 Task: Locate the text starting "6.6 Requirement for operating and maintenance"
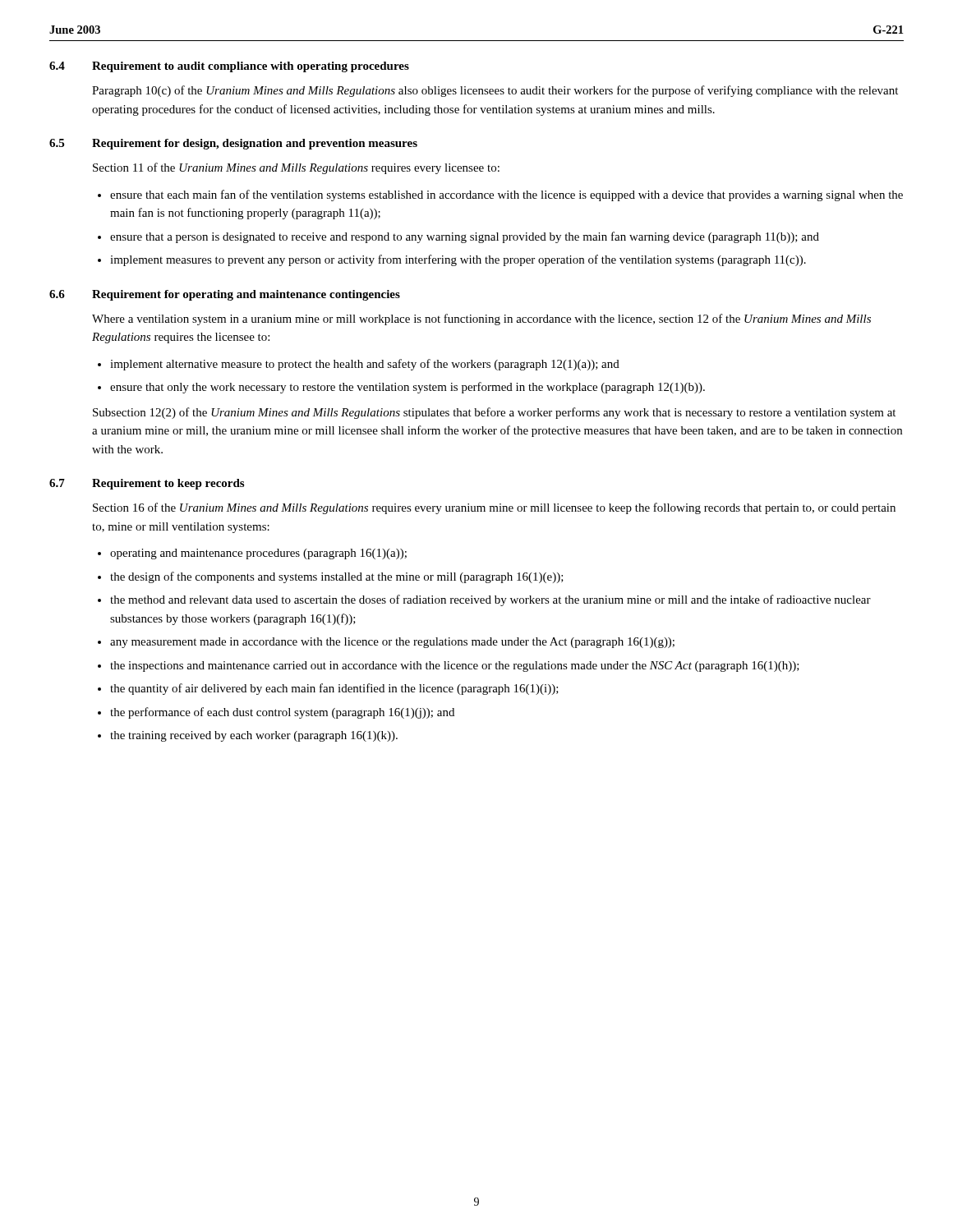225,294
